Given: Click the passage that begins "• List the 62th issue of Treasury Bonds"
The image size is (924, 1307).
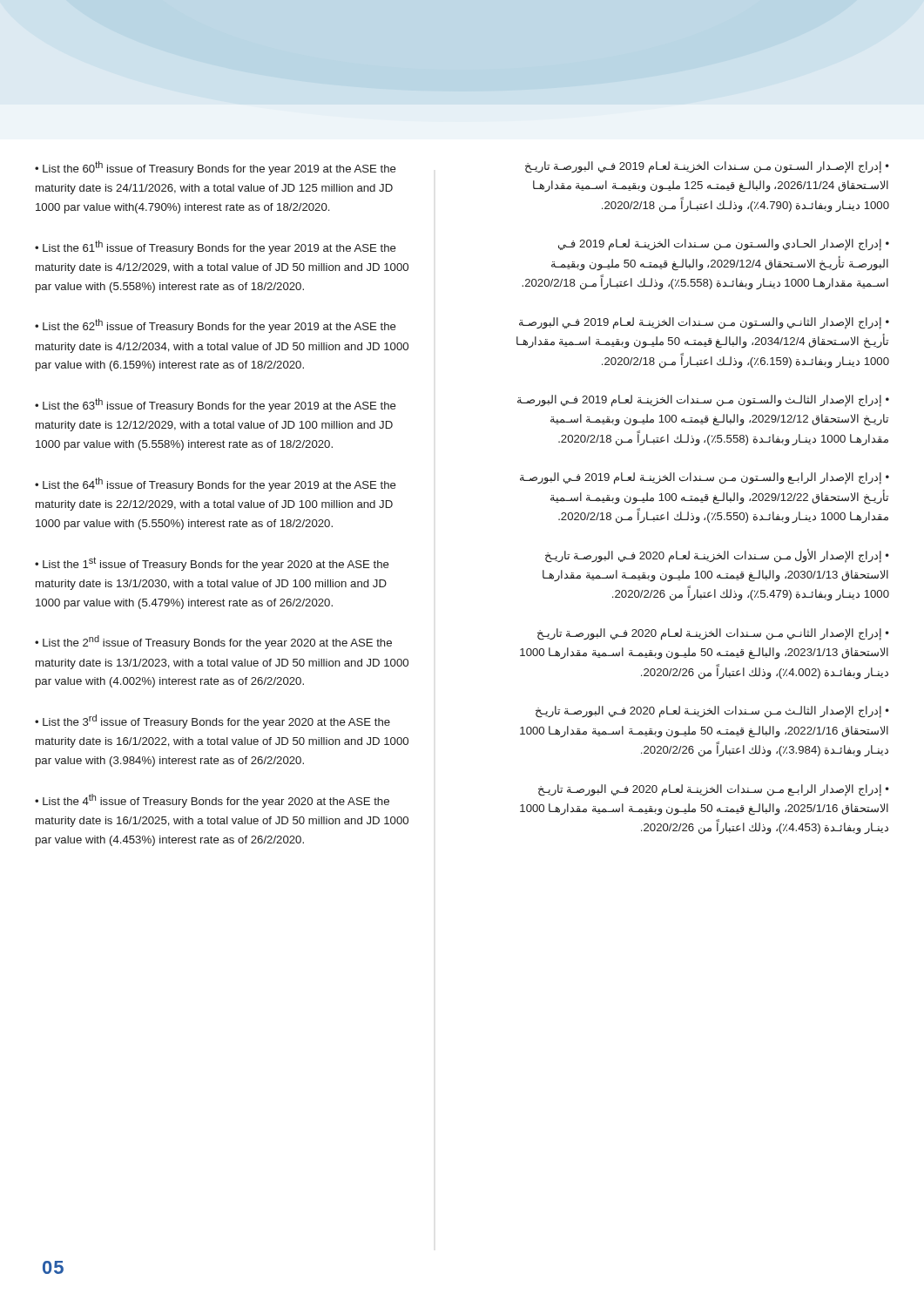Looking at the screenshot, I should pos(222,345).
